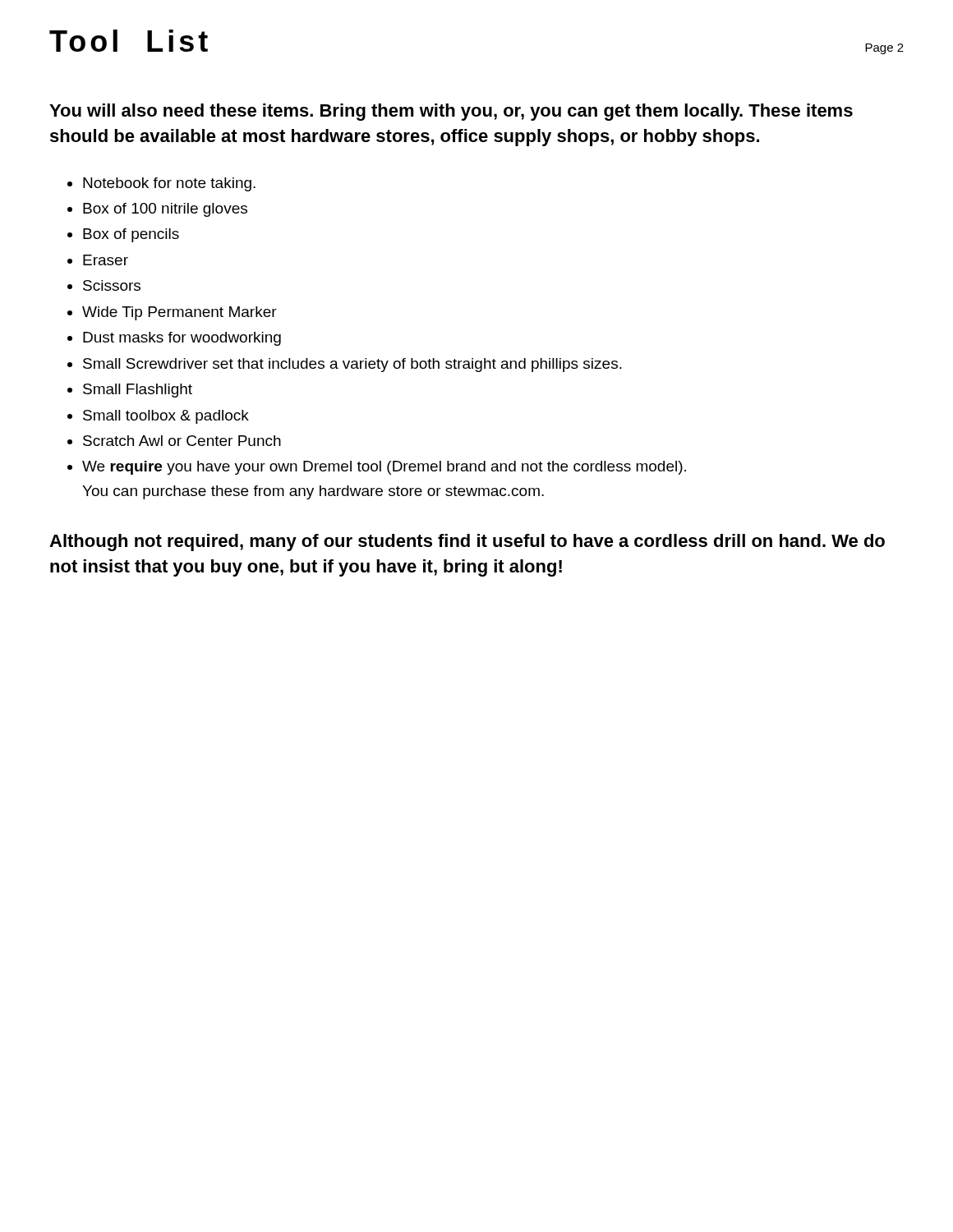This screenshot has width=953, height=1232.
Task: Click on the text starting "You will also"
Action: point(451,123)
